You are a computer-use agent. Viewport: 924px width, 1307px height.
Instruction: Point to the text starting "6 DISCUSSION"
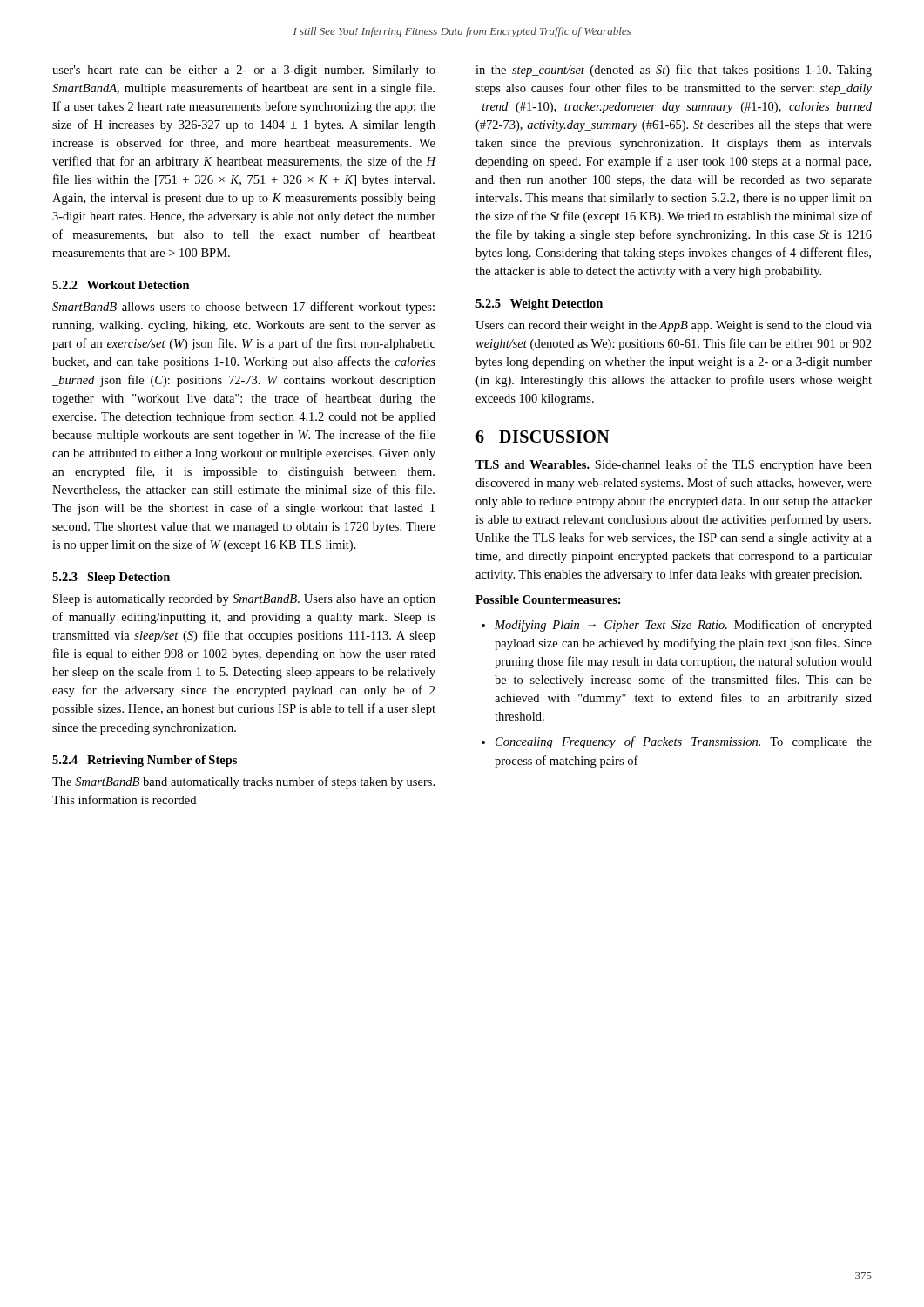coord(543,437)
